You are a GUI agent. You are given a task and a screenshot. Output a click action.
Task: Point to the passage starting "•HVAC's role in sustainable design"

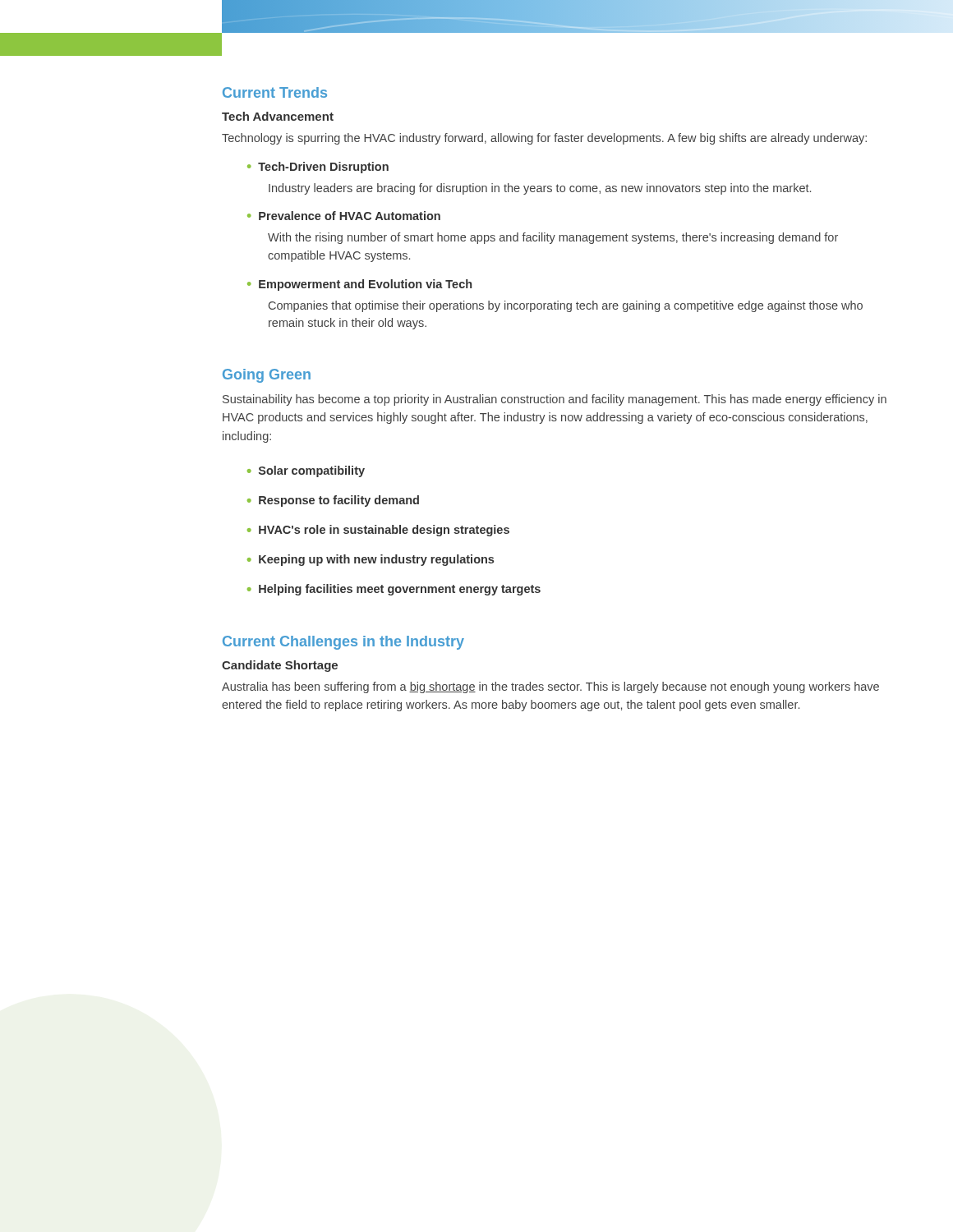378,530
